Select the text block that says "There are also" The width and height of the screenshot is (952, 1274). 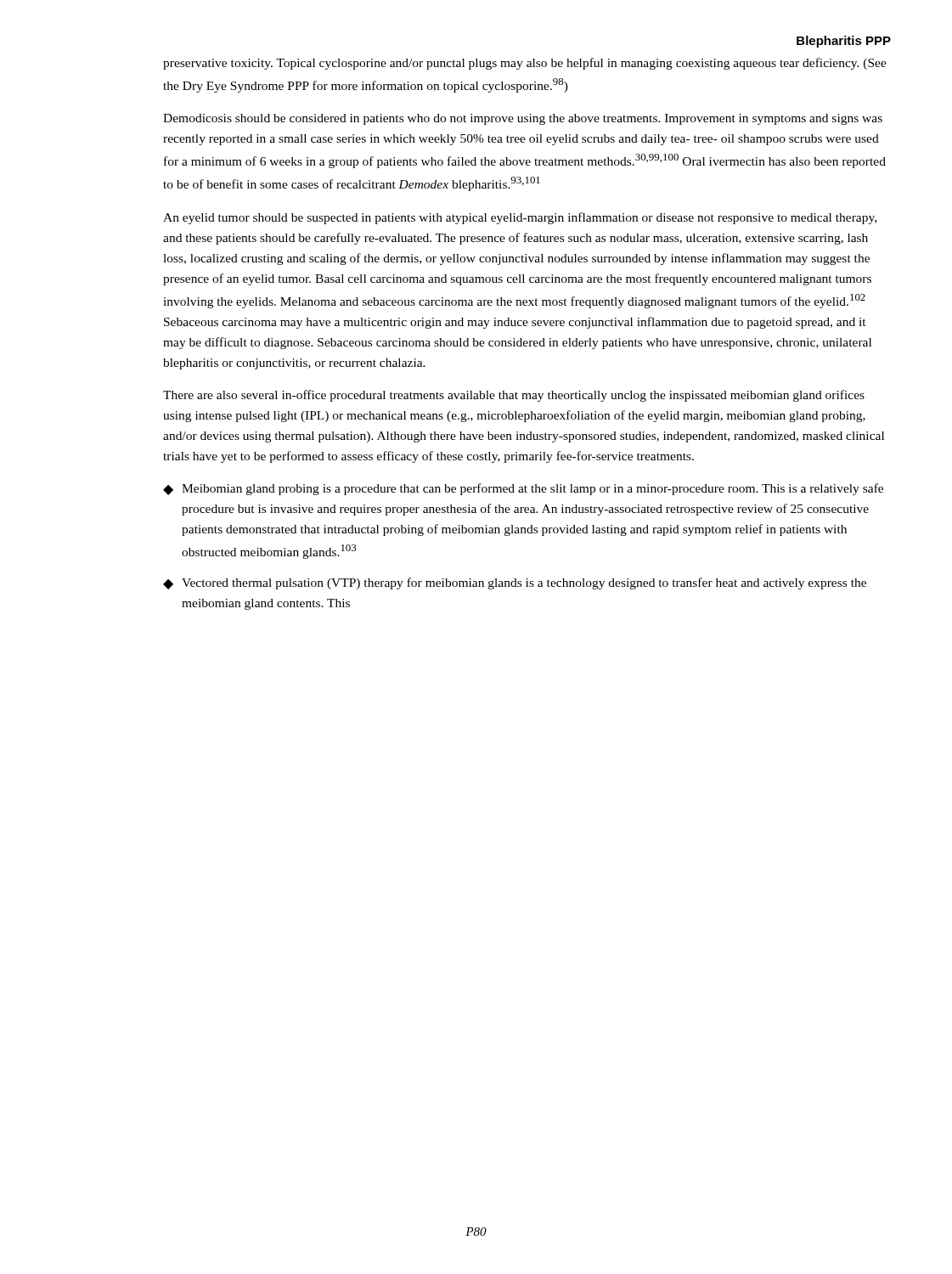tap(524, 425)
